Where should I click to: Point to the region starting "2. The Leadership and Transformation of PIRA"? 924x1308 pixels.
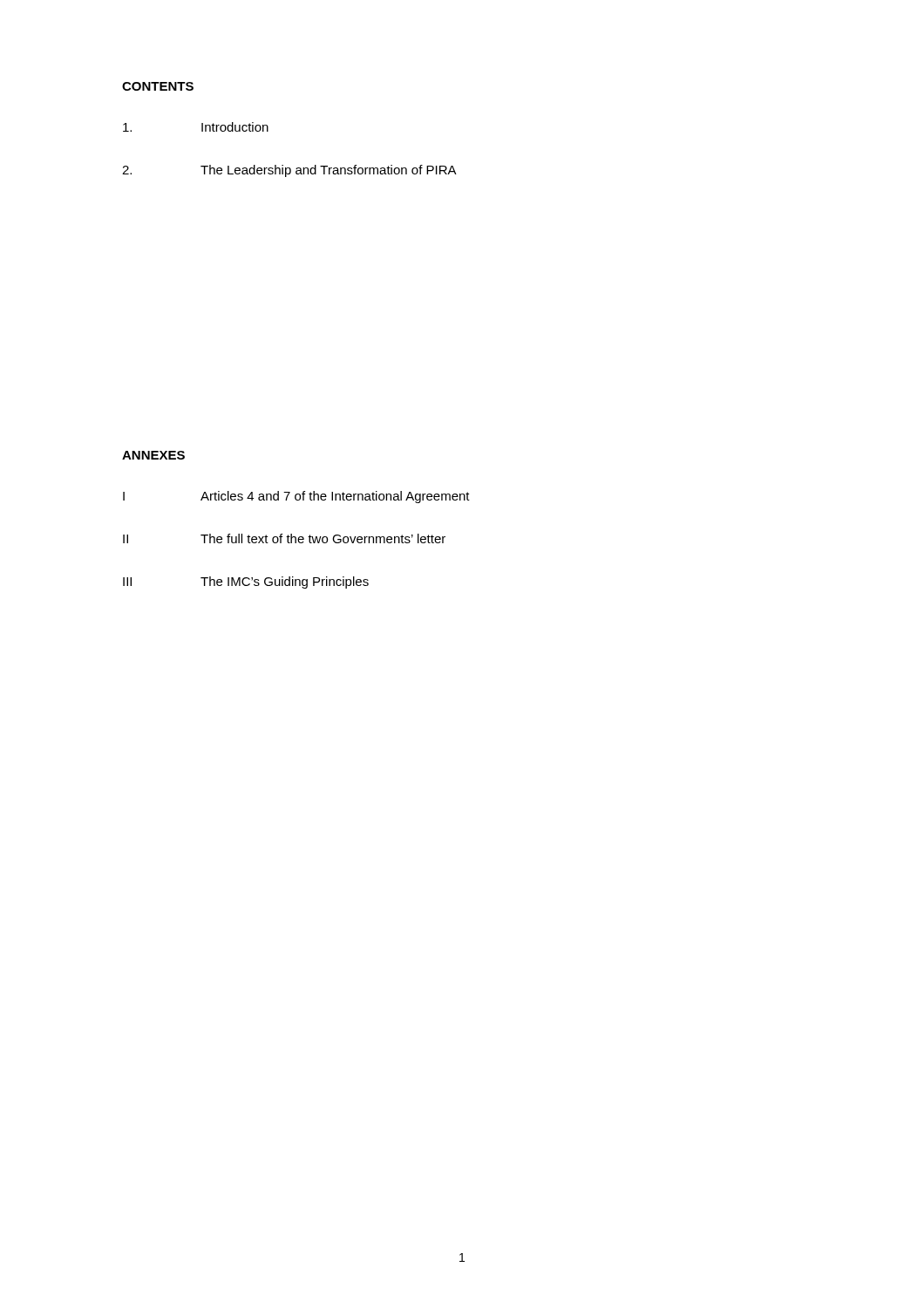coord(466,170)
